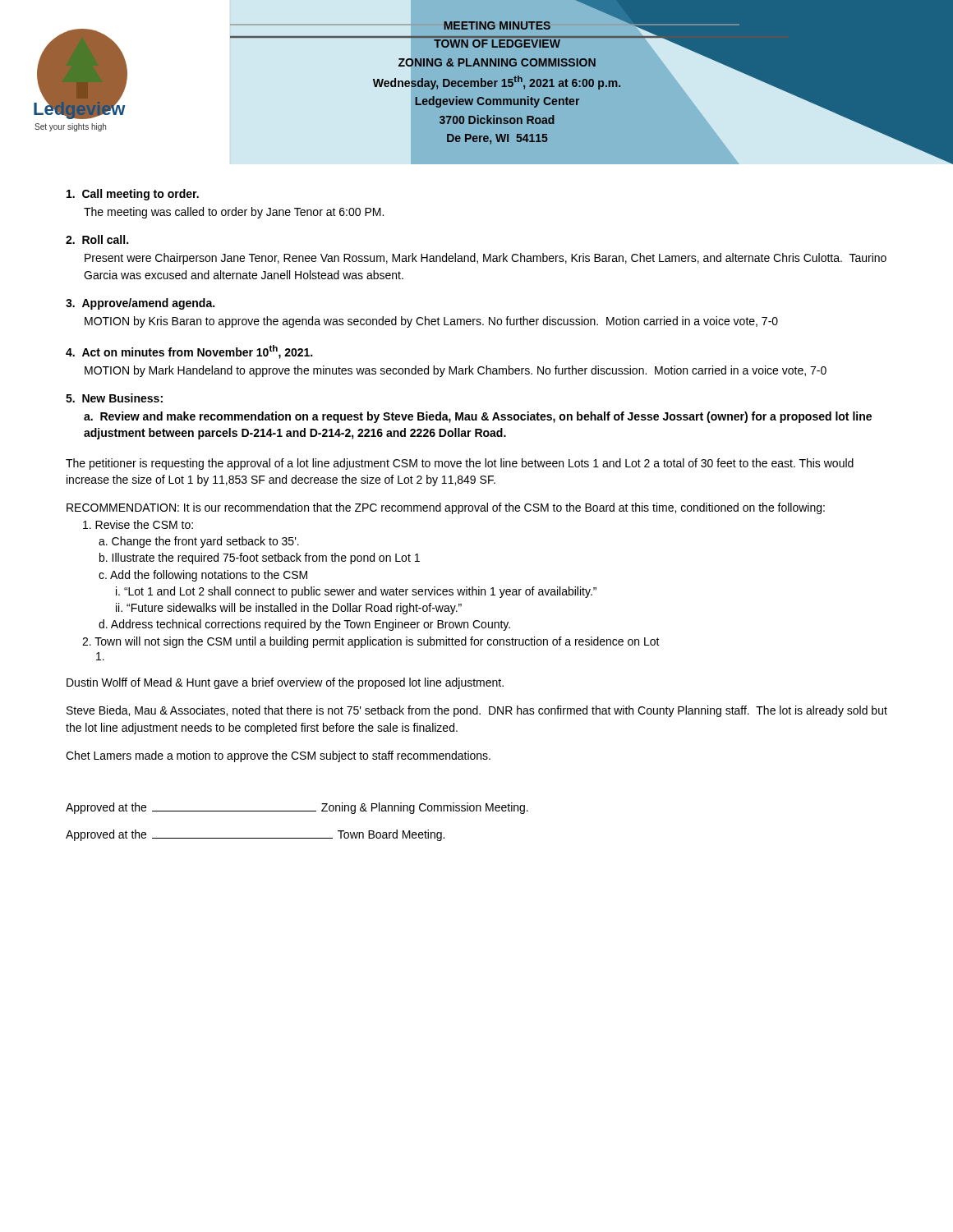Click on the logo

(476, 82)
